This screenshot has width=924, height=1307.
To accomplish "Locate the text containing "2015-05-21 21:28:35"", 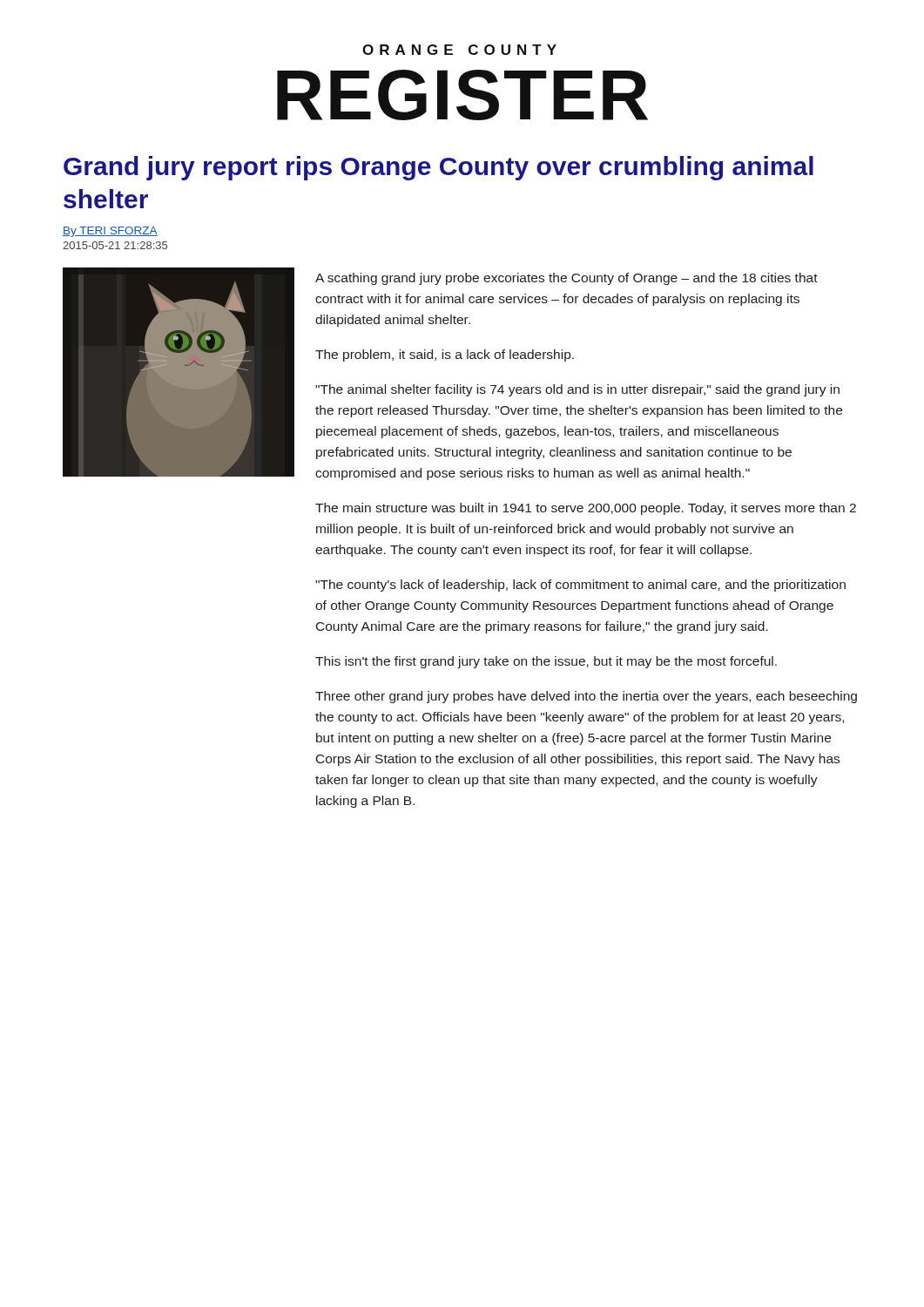I will (x=115, y=245).
